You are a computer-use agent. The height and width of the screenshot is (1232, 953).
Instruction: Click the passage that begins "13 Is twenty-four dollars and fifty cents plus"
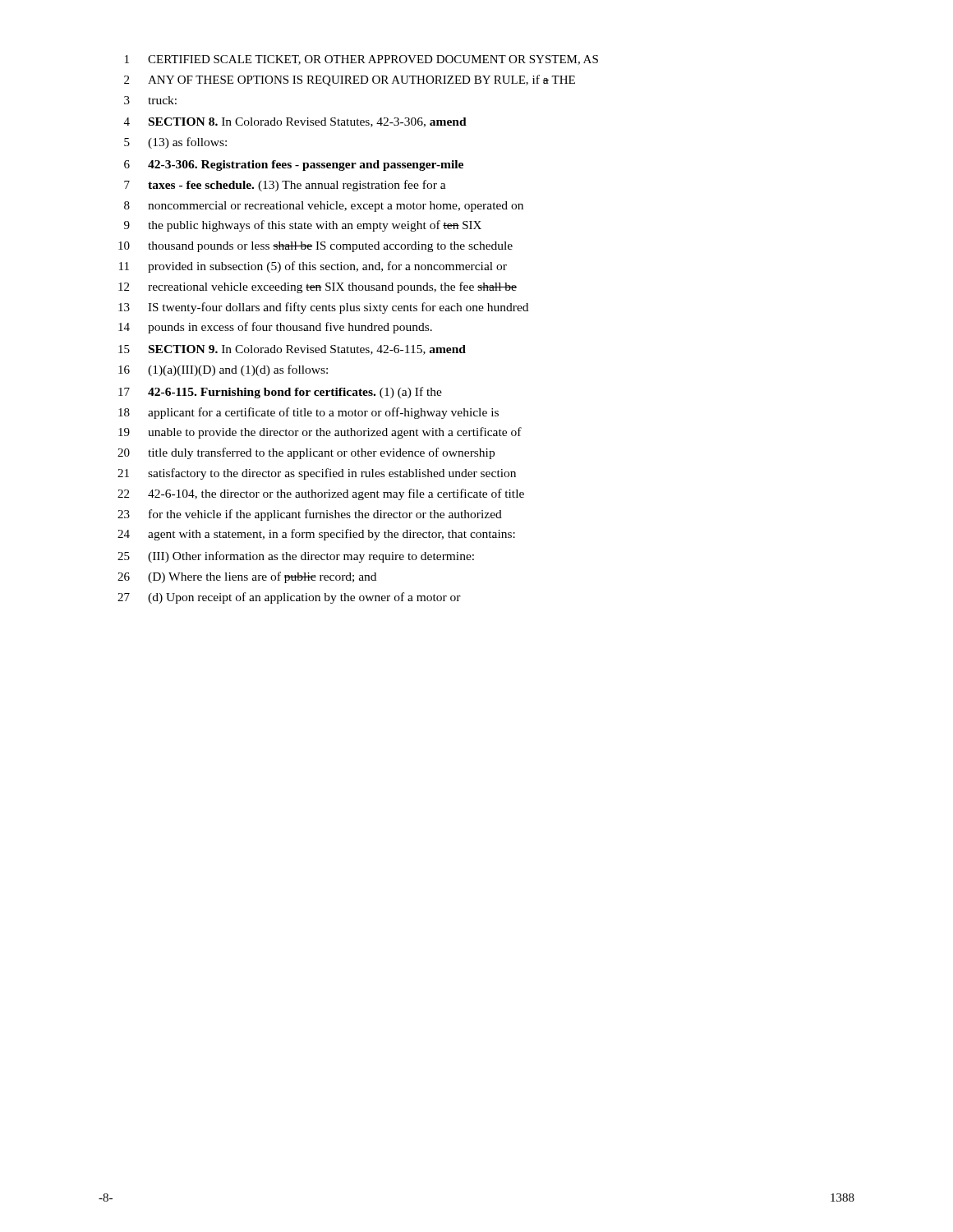[476, 307]
